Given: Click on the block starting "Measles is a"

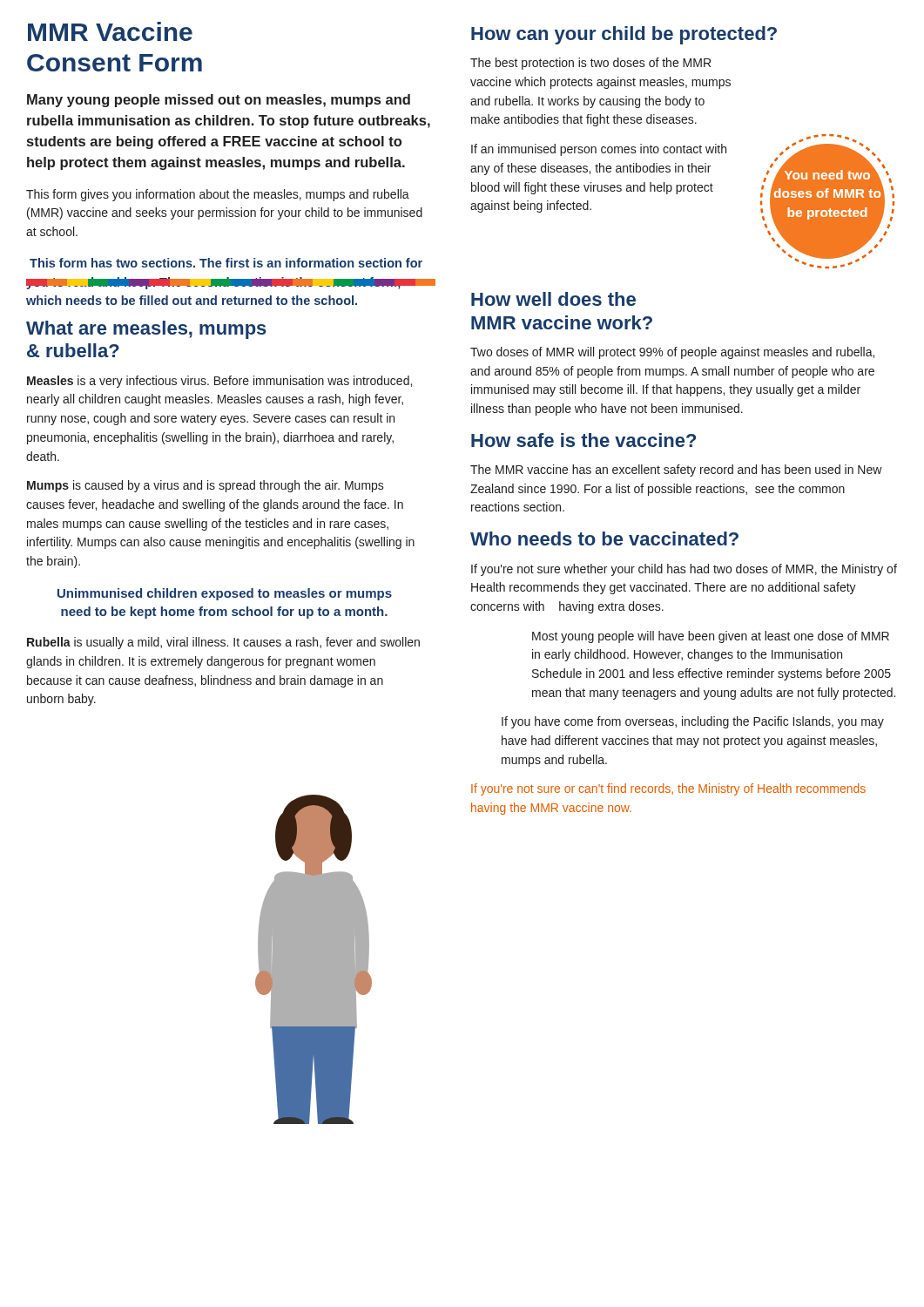Looking at the screenshot, I should [220, 418].
